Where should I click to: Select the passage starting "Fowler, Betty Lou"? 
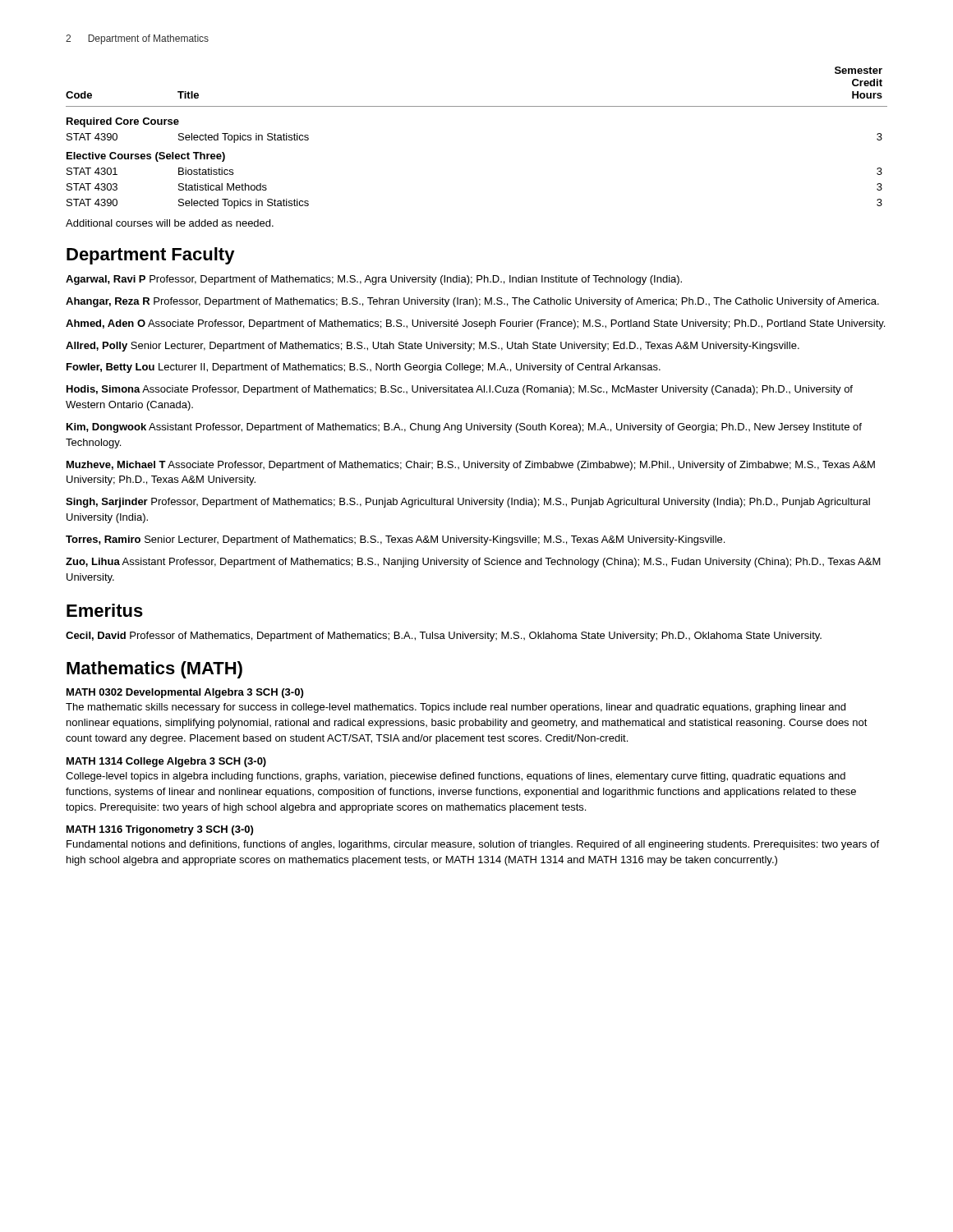coord(363,367)
